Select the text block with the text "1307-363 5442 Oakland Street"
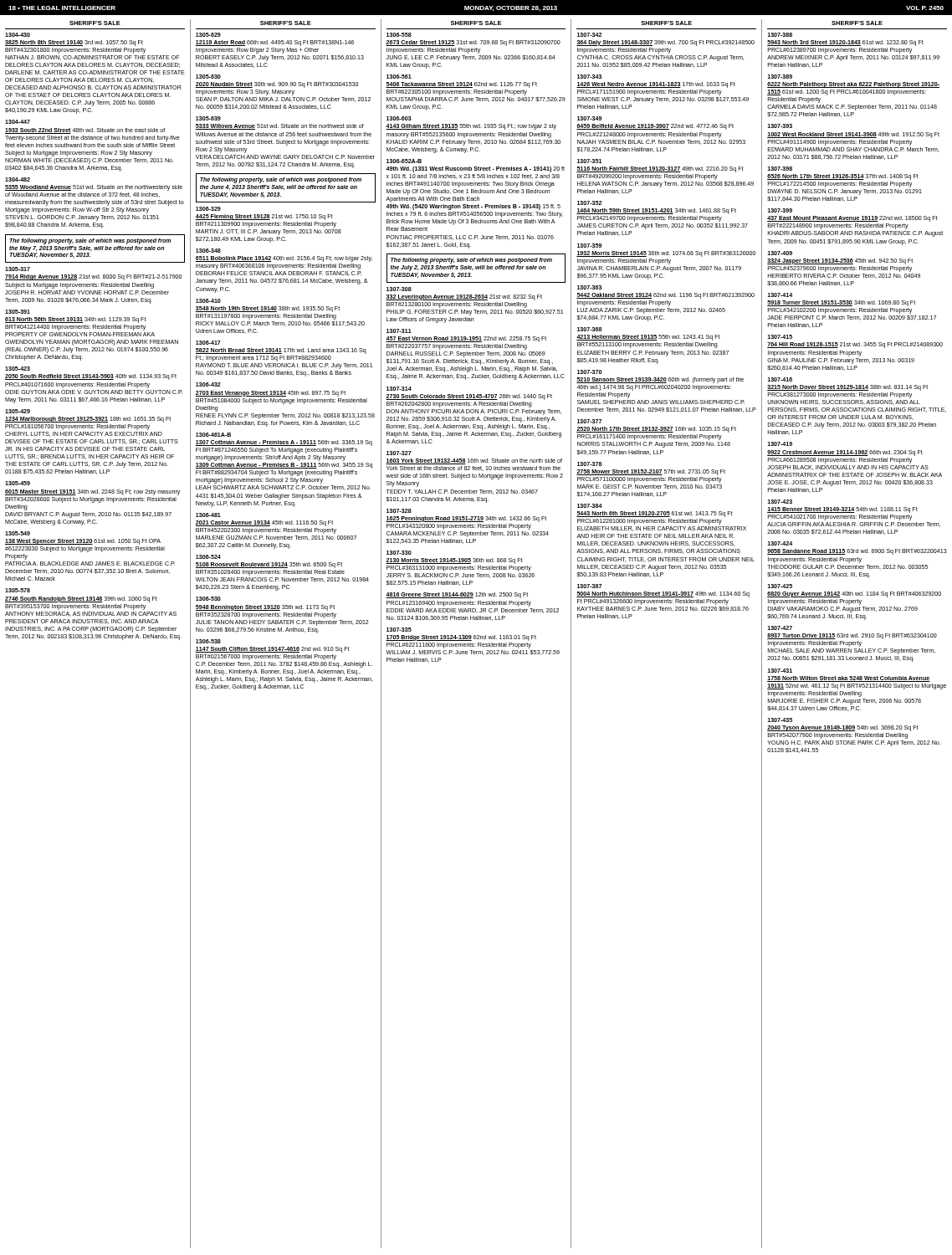This screenshot has width=952, height=1255. pos(666,303)
